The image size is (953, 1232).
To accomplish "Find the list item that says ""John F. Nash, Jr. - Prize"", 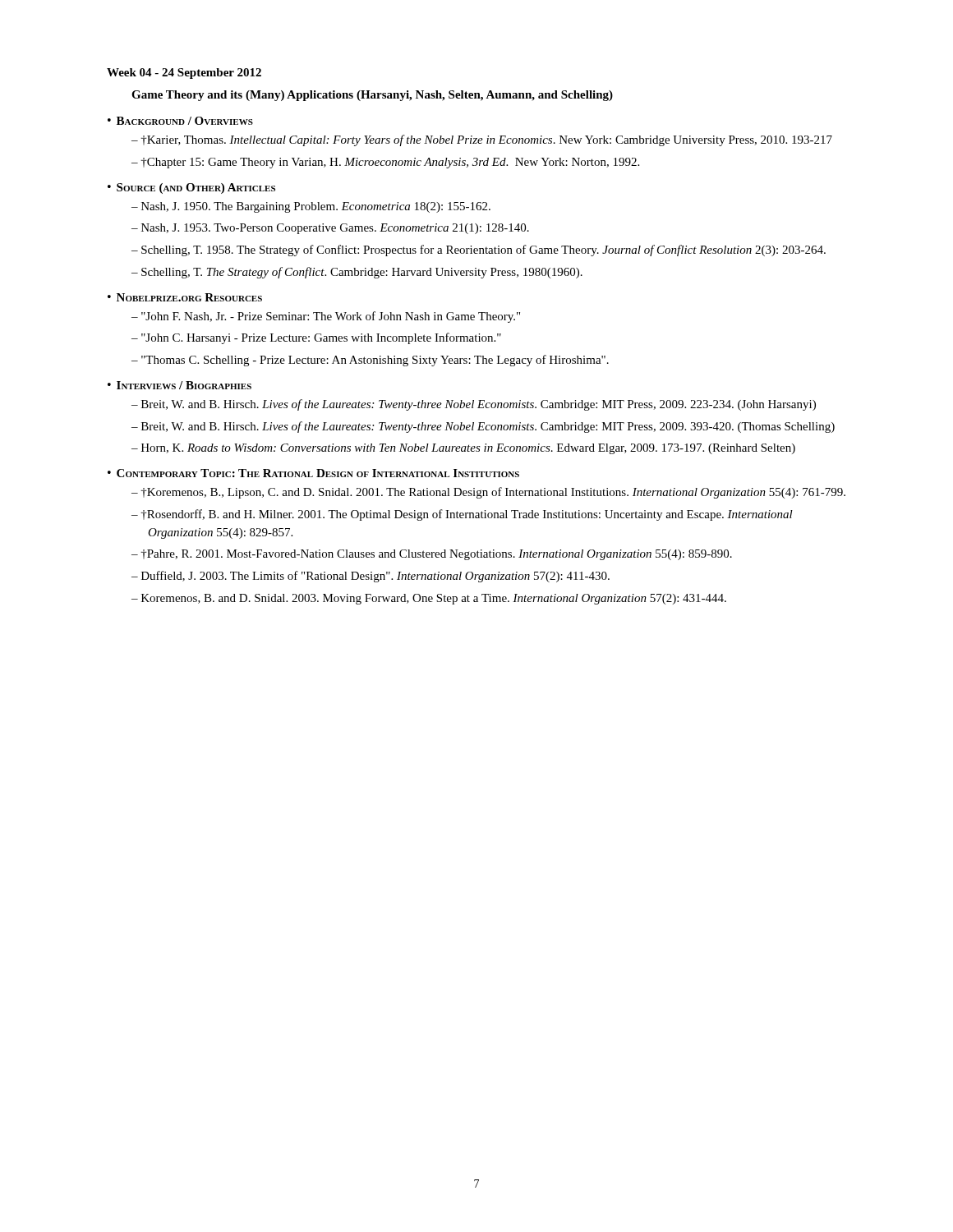I will (x=331, y=316).
